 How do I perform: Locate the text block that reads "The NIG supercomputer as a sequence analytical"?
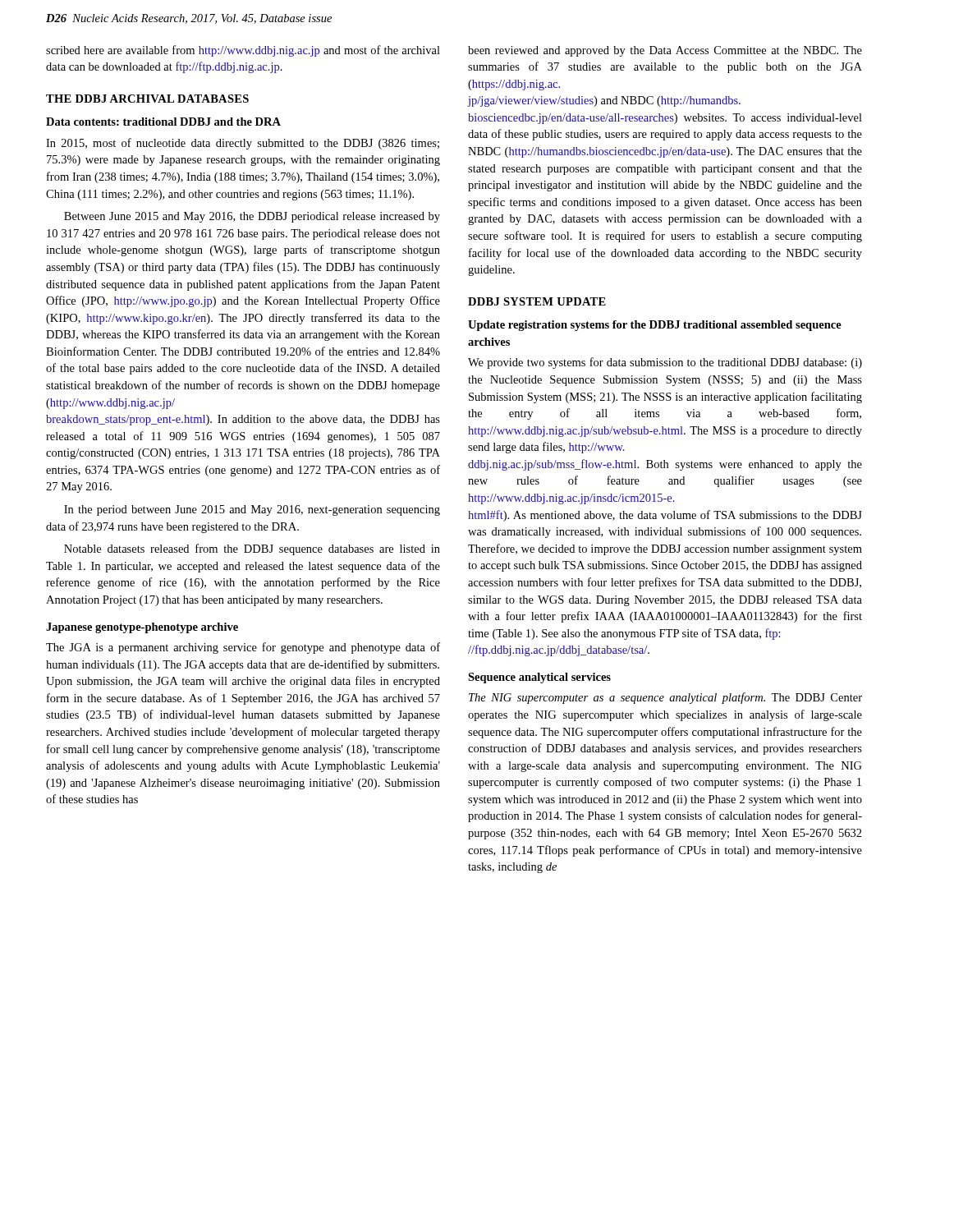[x=665, y=782]
